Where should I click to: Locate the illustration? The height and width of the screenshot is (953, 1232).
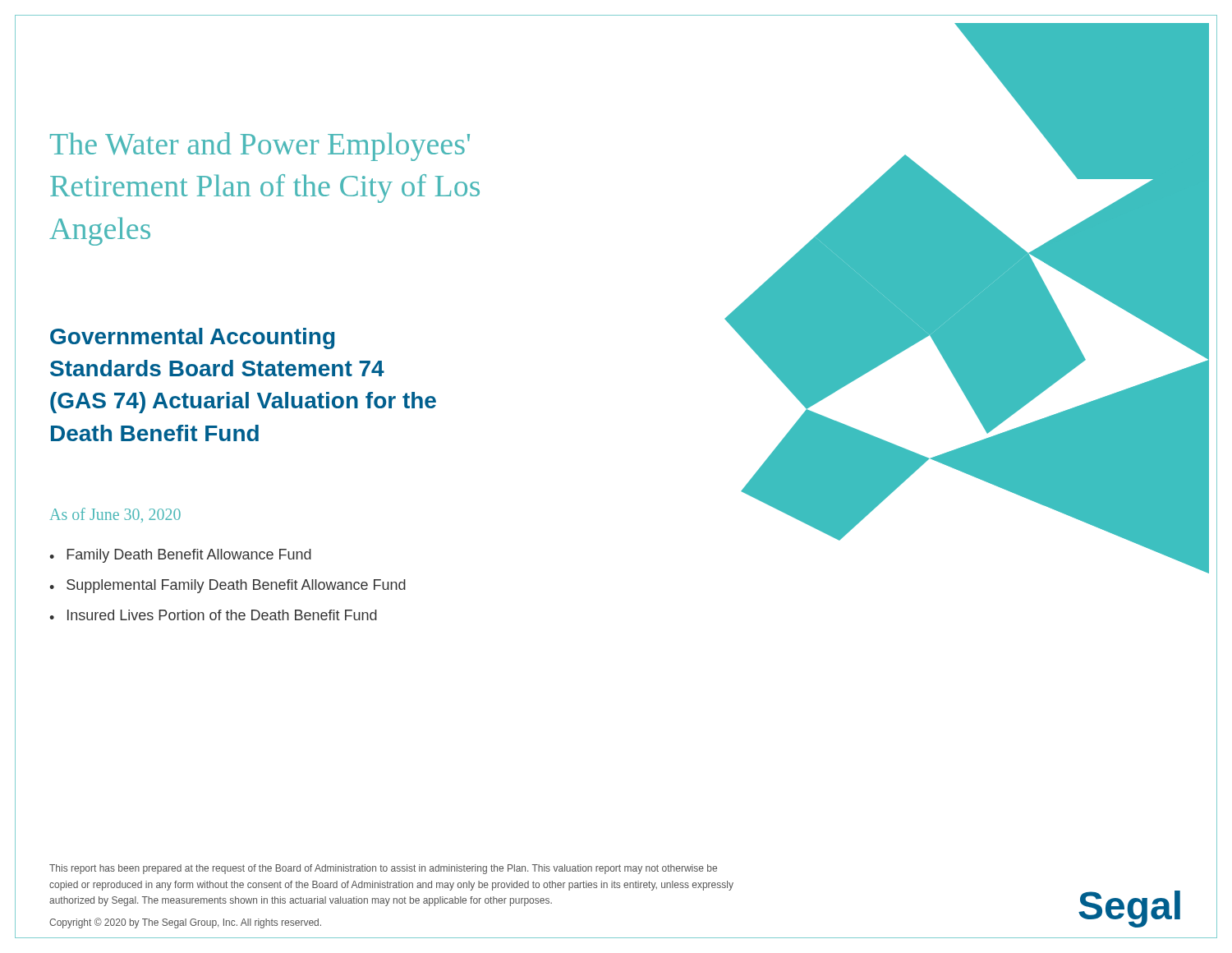(946, 294)
